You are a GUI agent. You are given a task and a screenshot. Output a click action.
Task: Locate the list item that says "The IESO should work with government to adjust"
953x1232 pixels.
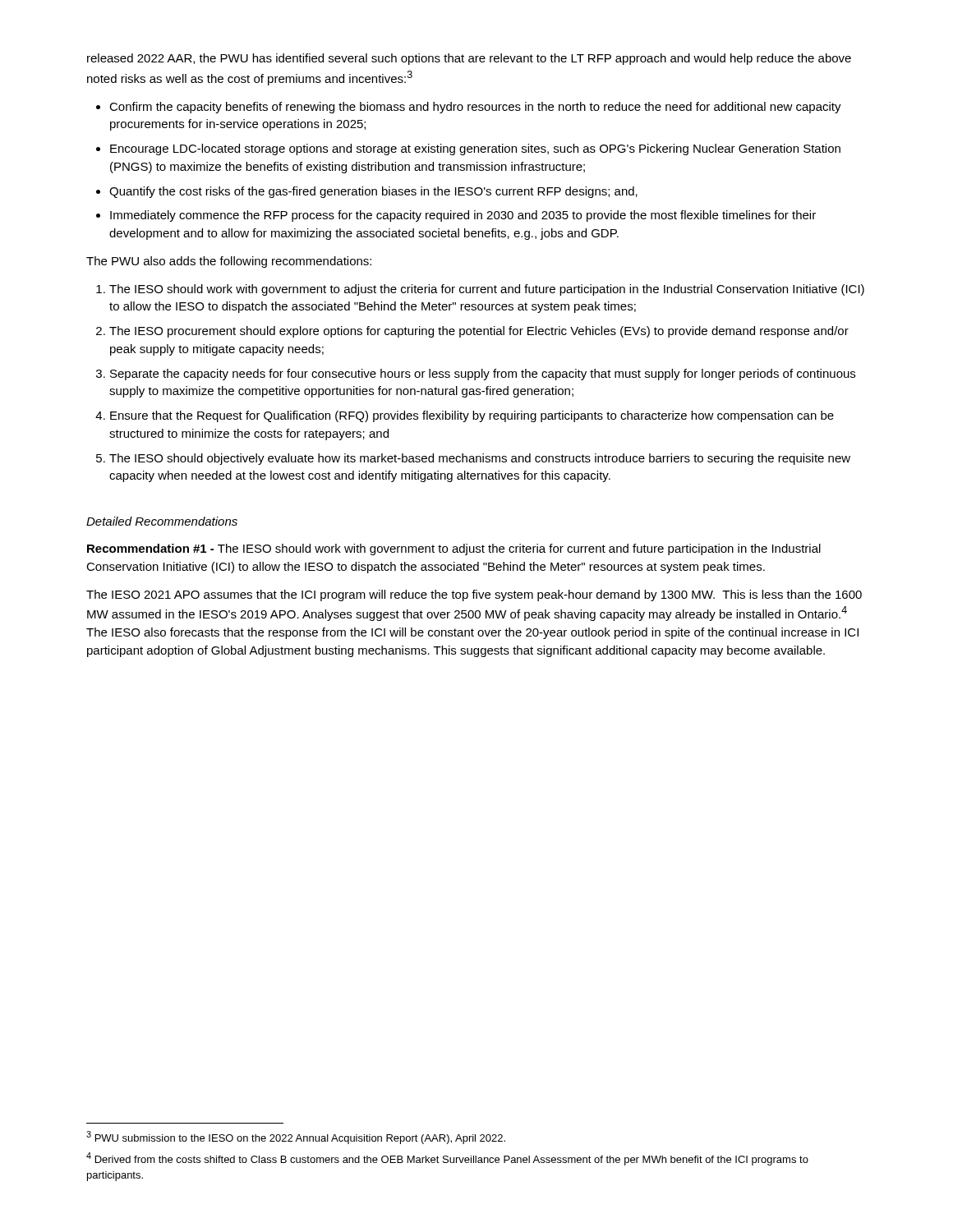487,297
